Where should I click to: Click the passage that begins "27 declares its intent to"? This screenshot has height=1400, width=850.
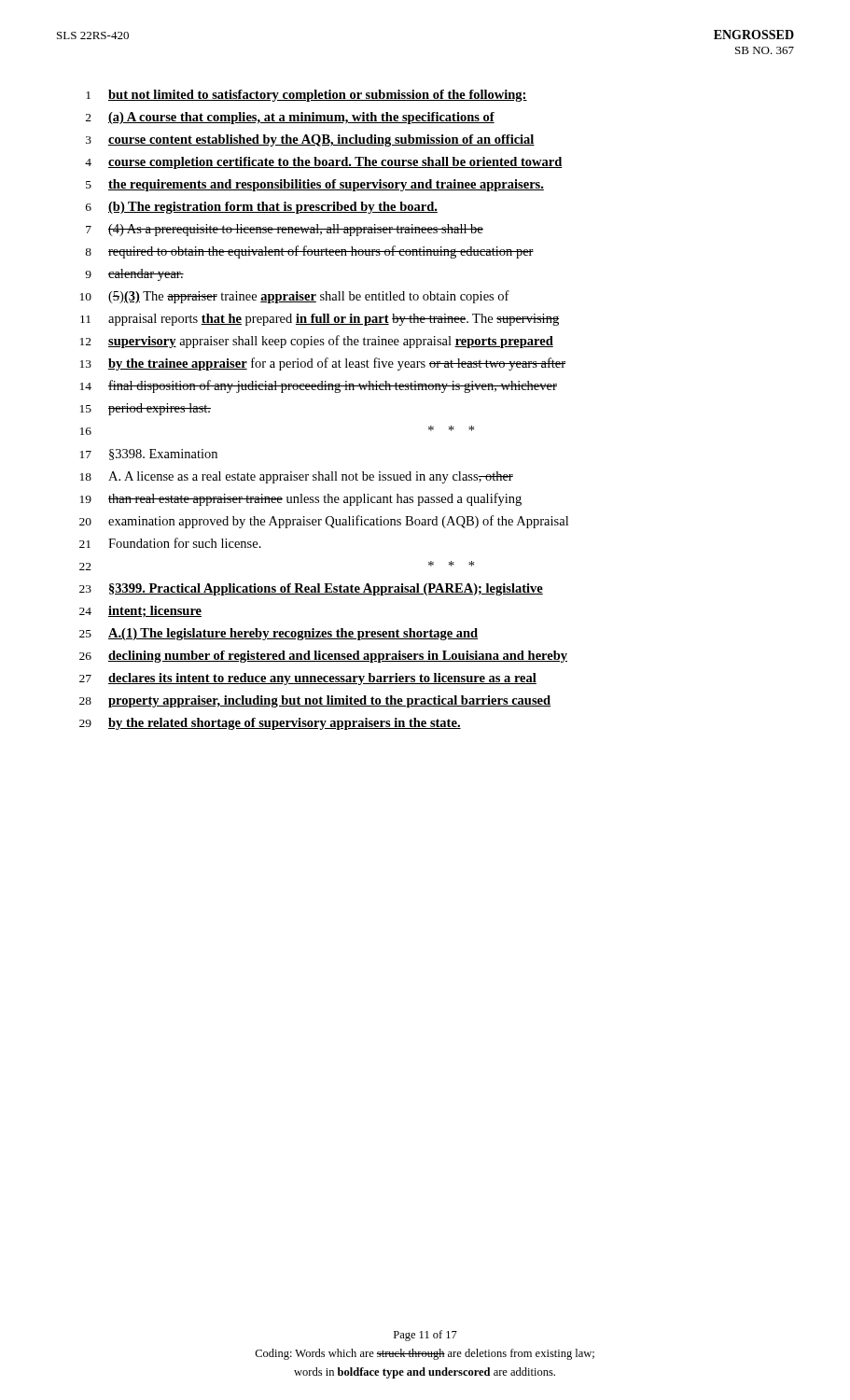pyautogui.click(x=425, y=677)
